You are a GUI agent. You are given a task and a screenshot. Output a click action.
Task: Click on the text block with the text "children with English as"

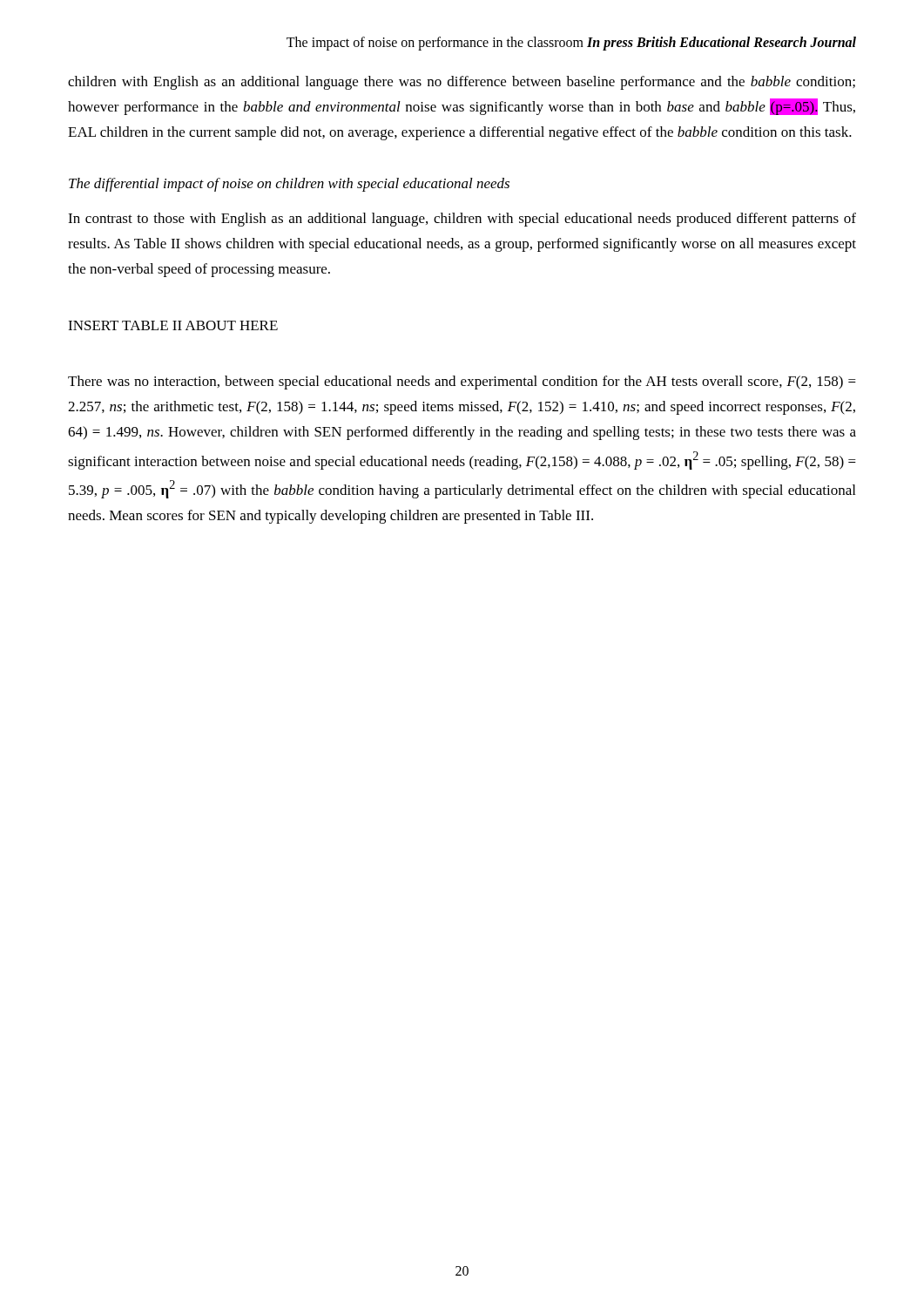462,107
